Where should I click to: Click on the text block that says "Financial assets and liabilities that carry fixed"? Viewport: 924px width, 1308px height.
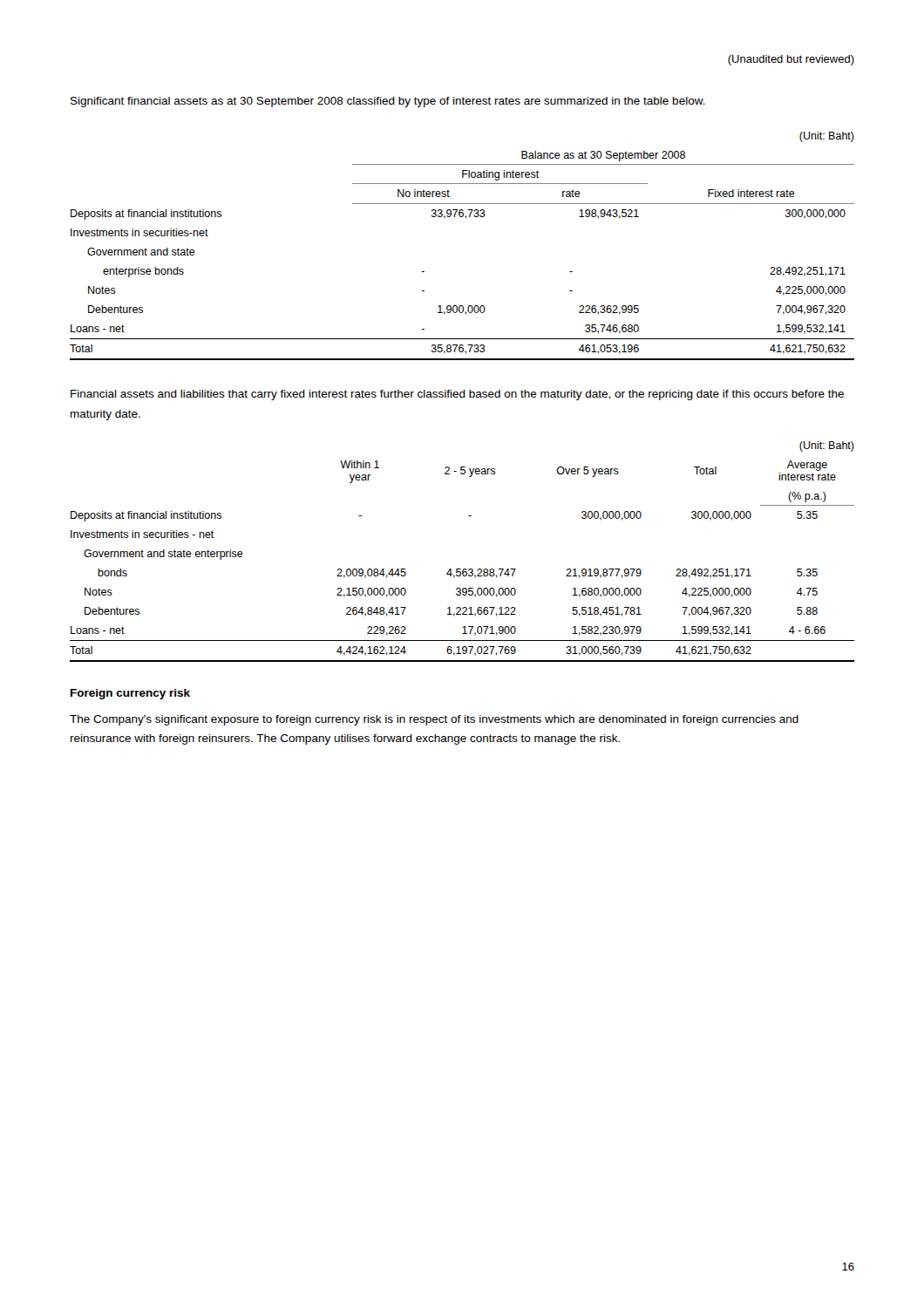[x=457, y=404]
